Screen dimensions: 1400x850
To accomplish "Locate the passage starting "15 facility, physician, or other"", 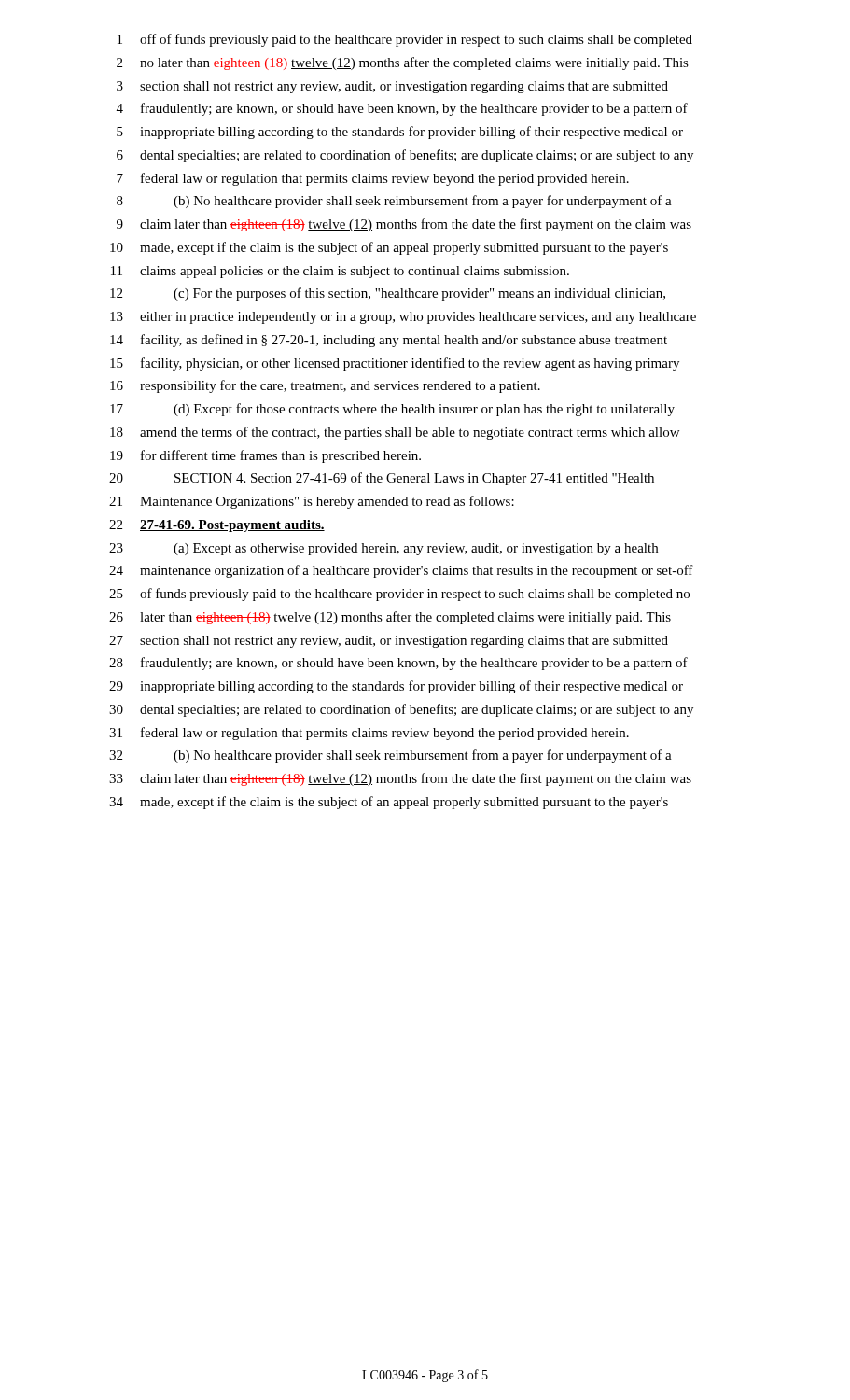I will click(439, 363).
